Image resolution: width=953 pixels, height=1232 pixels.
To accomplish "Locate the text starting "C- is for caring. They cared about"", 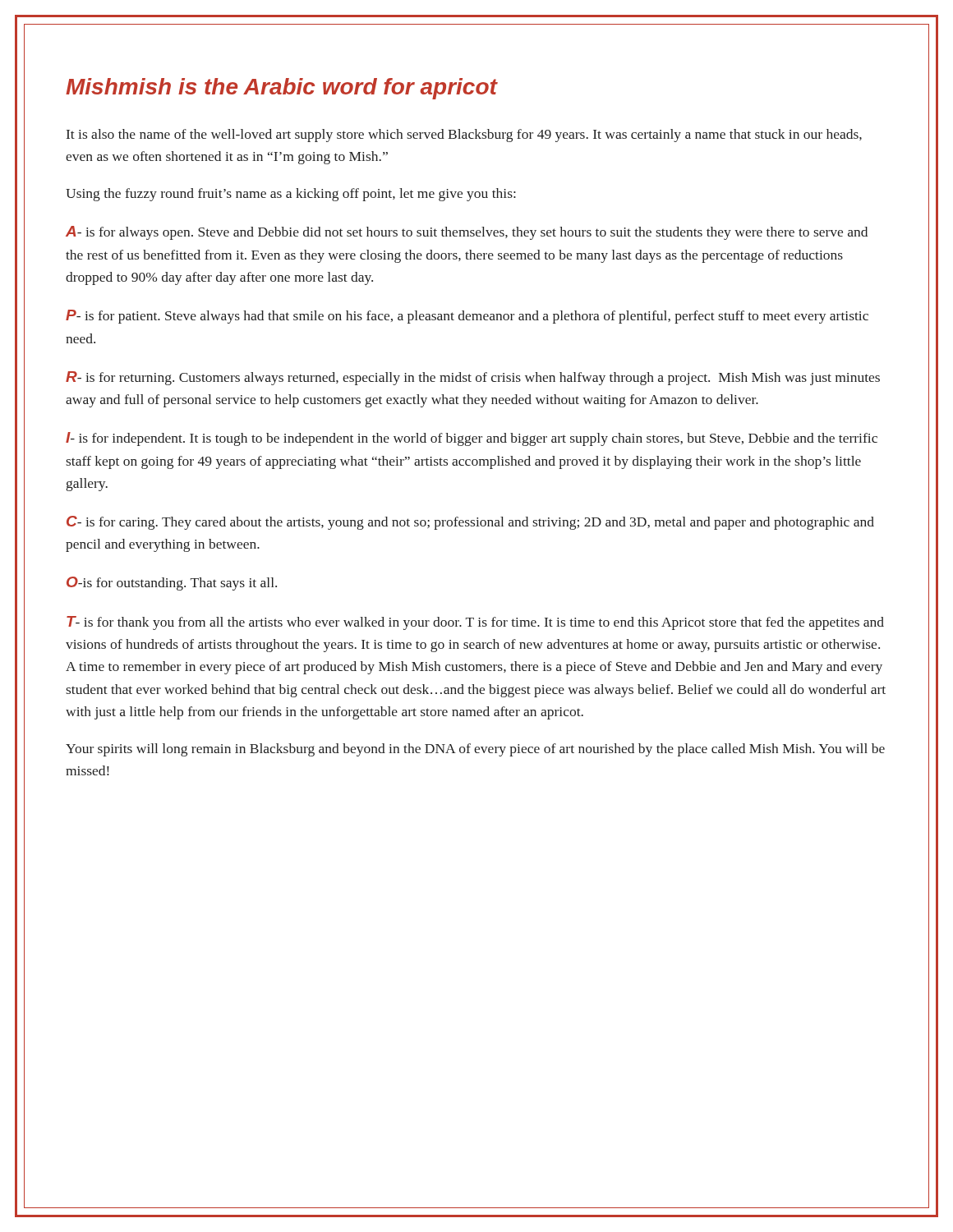I will (x=470, y=532).
